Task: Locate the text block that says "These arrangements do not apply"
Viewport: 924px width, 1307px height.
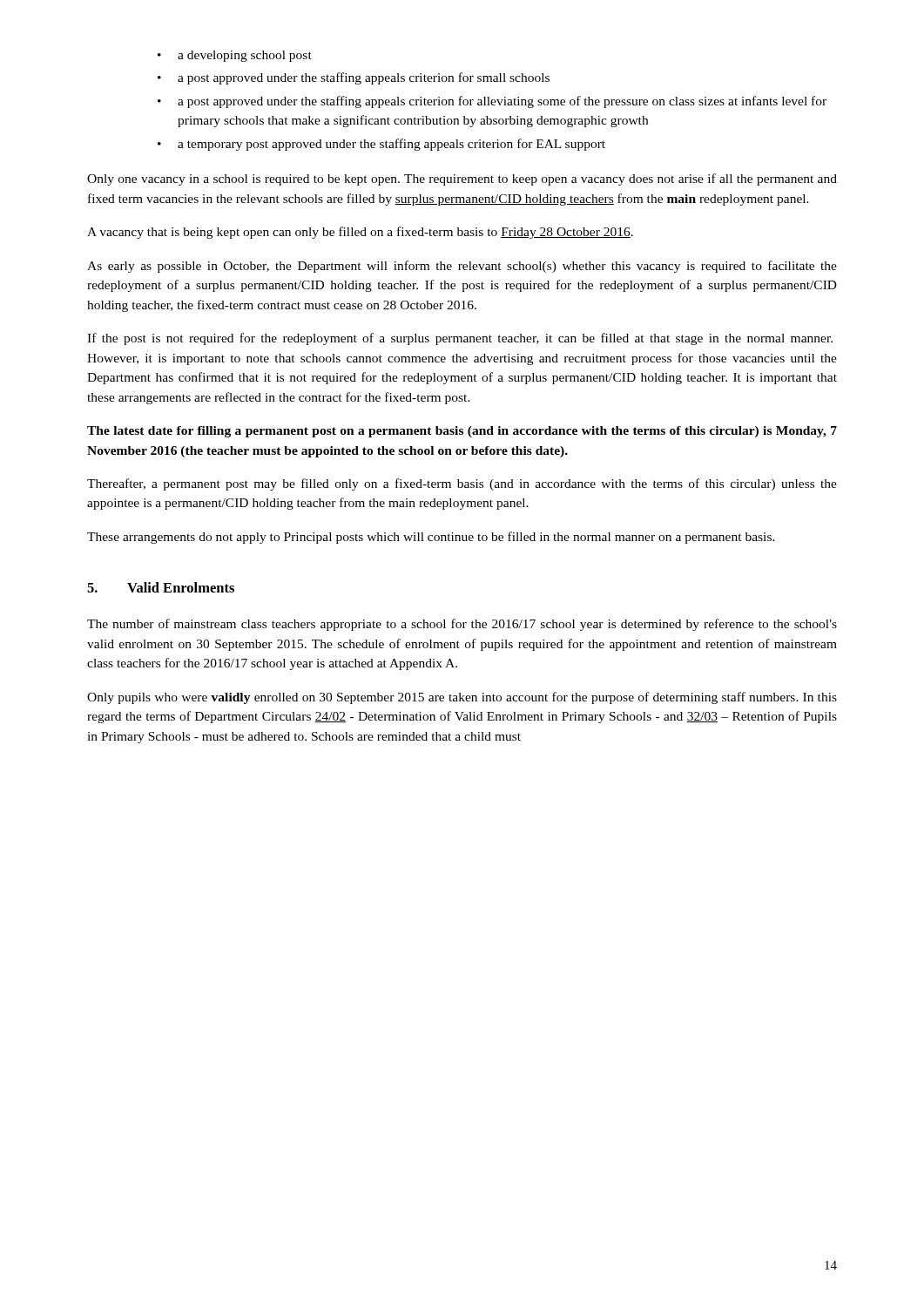Action: (x=431, y=536)
